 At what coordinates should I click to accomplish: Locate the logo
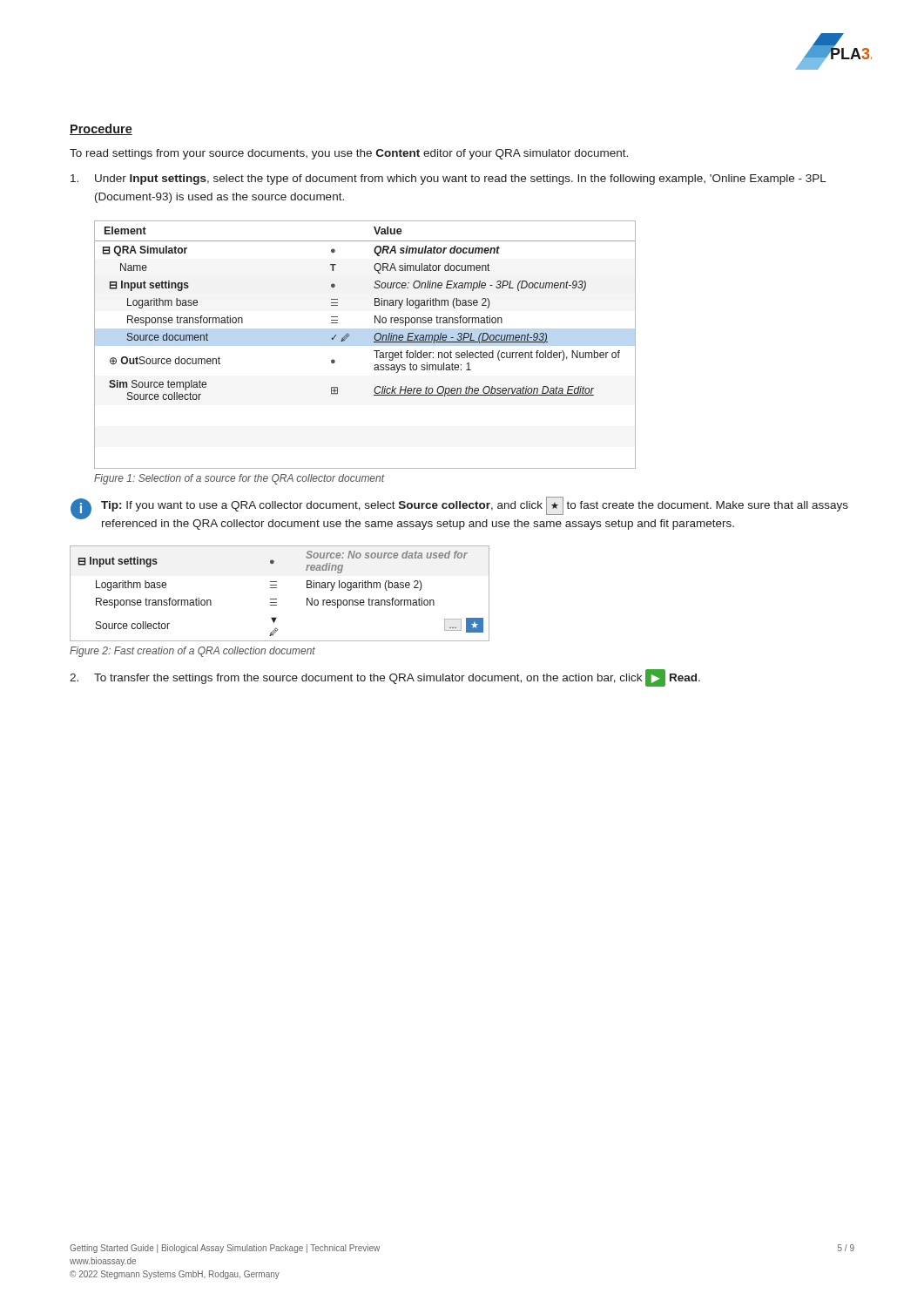point(819,52)
